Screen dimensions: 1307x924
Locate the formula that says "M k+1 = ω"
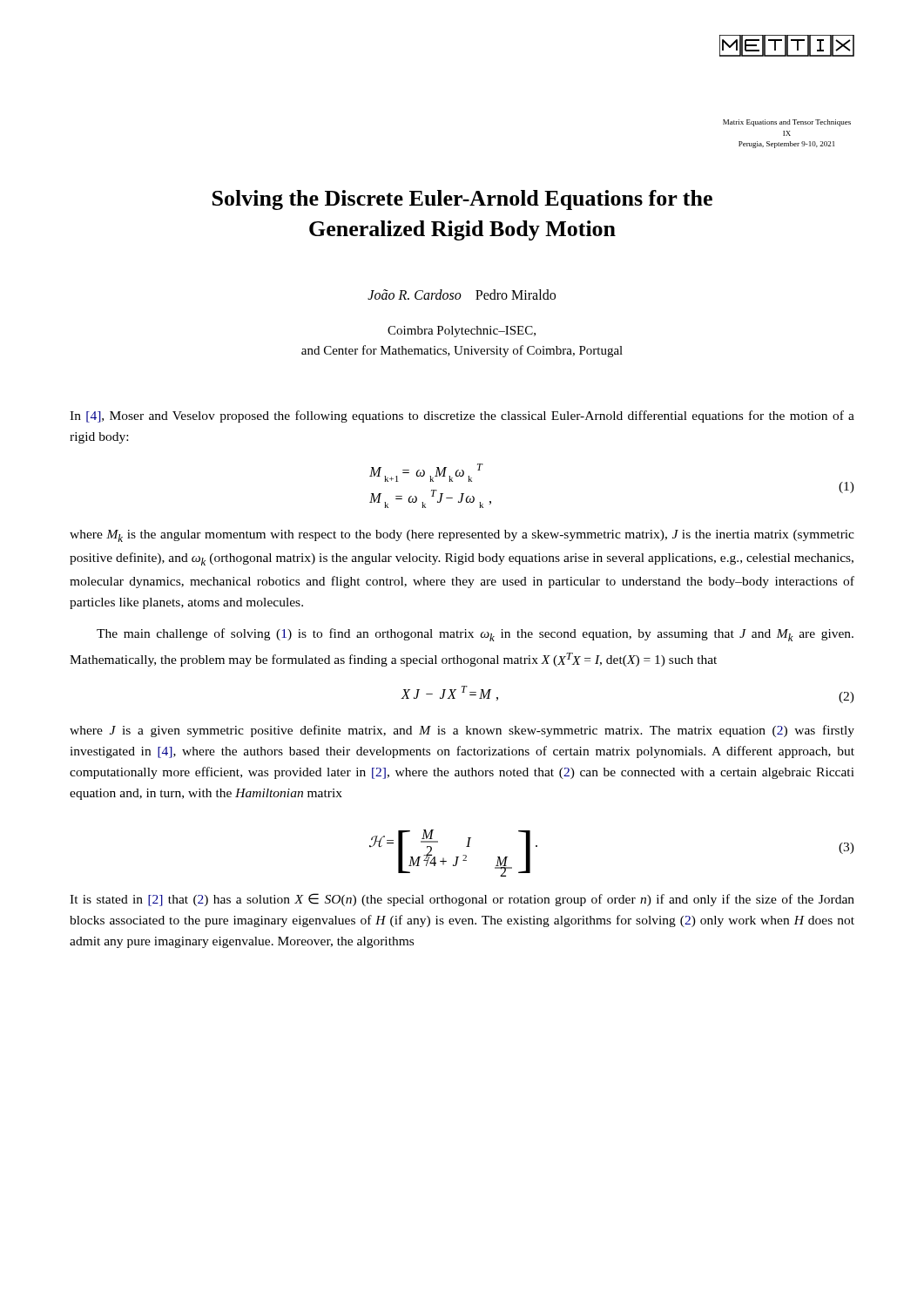437,490
